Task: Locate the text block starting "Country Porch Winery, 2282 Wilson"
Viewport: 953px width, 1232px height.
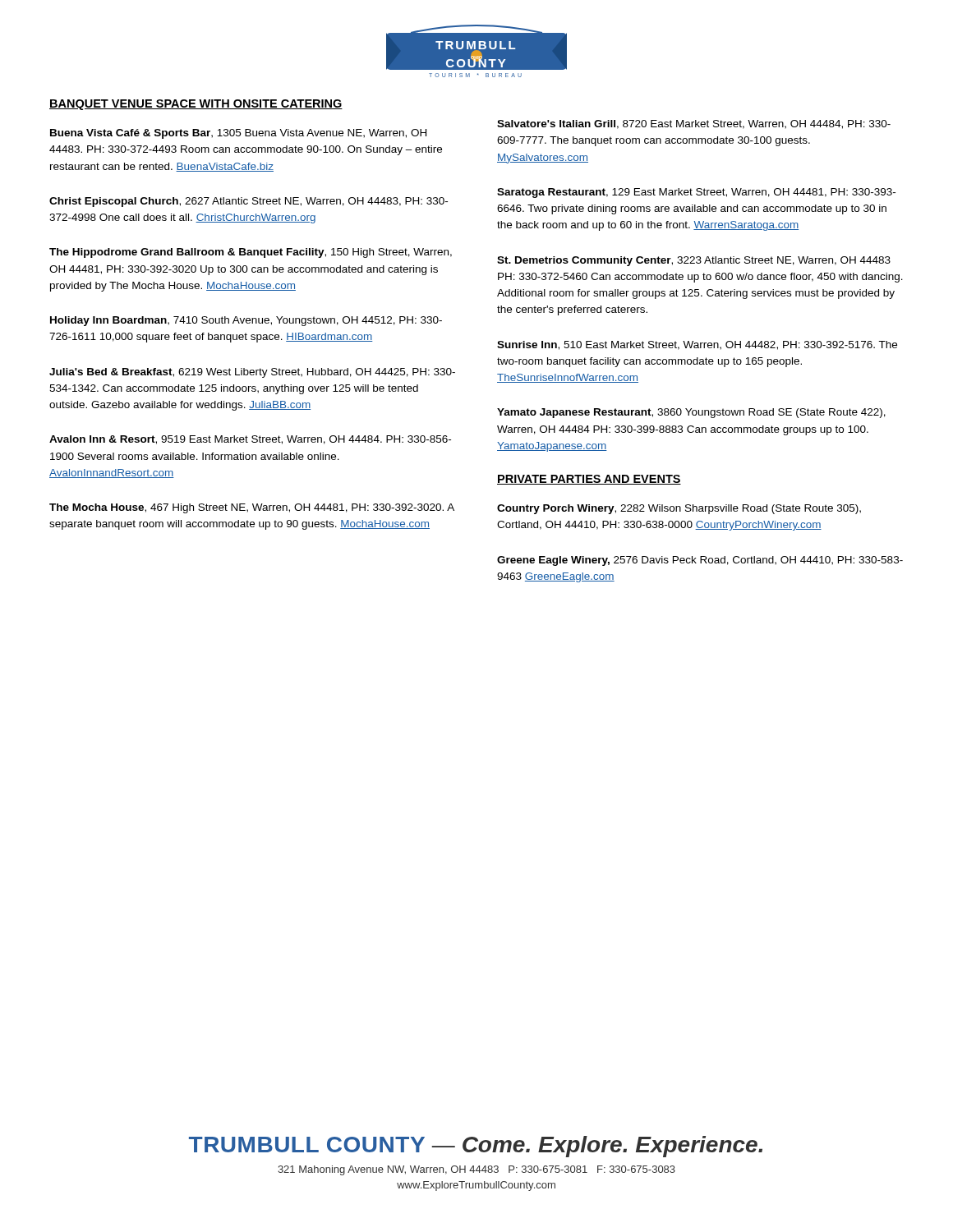Action: pos(679,516)
